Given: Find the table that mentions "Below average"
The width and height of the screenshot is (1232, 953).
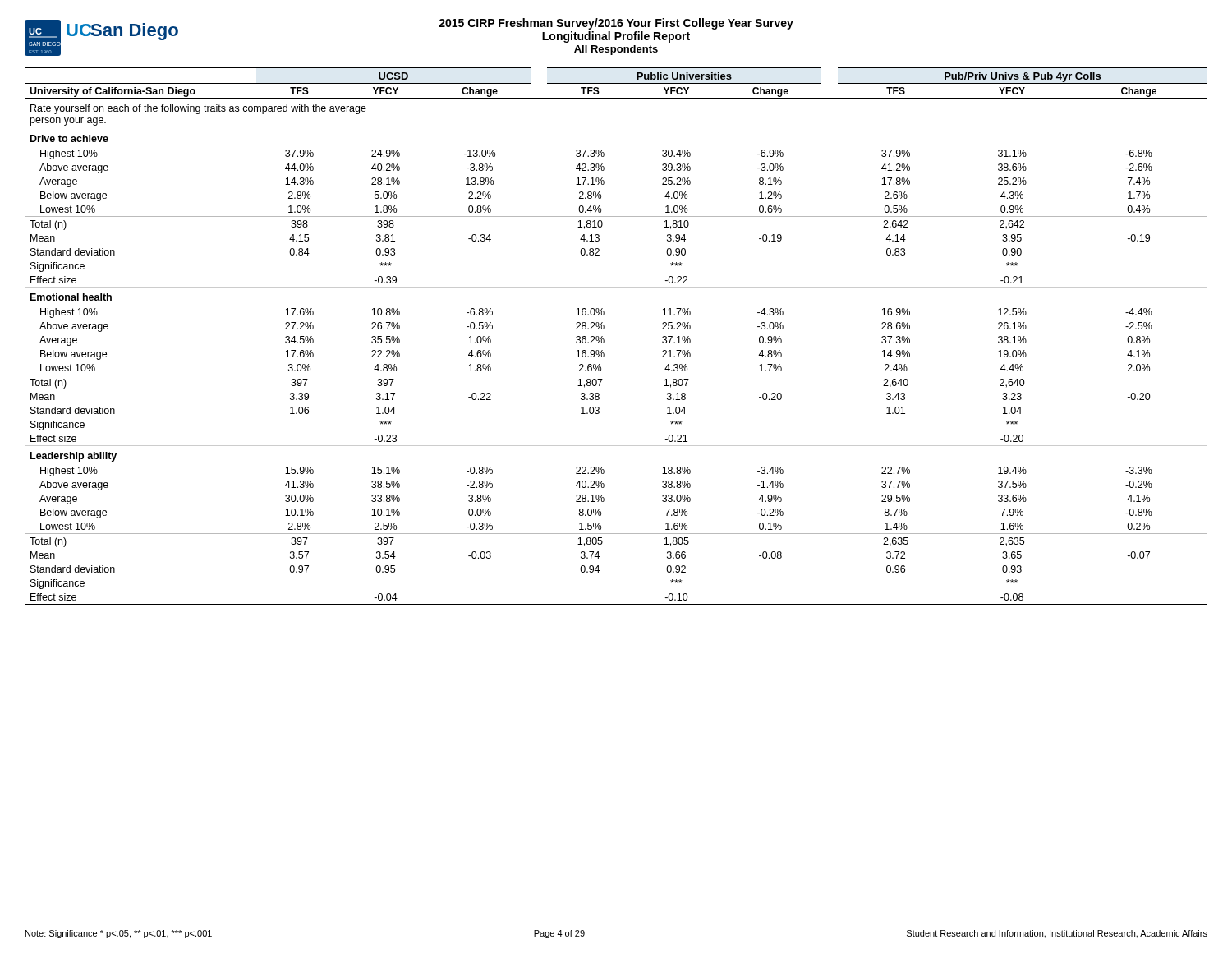Looking at the screenshot, I should 616,336.
